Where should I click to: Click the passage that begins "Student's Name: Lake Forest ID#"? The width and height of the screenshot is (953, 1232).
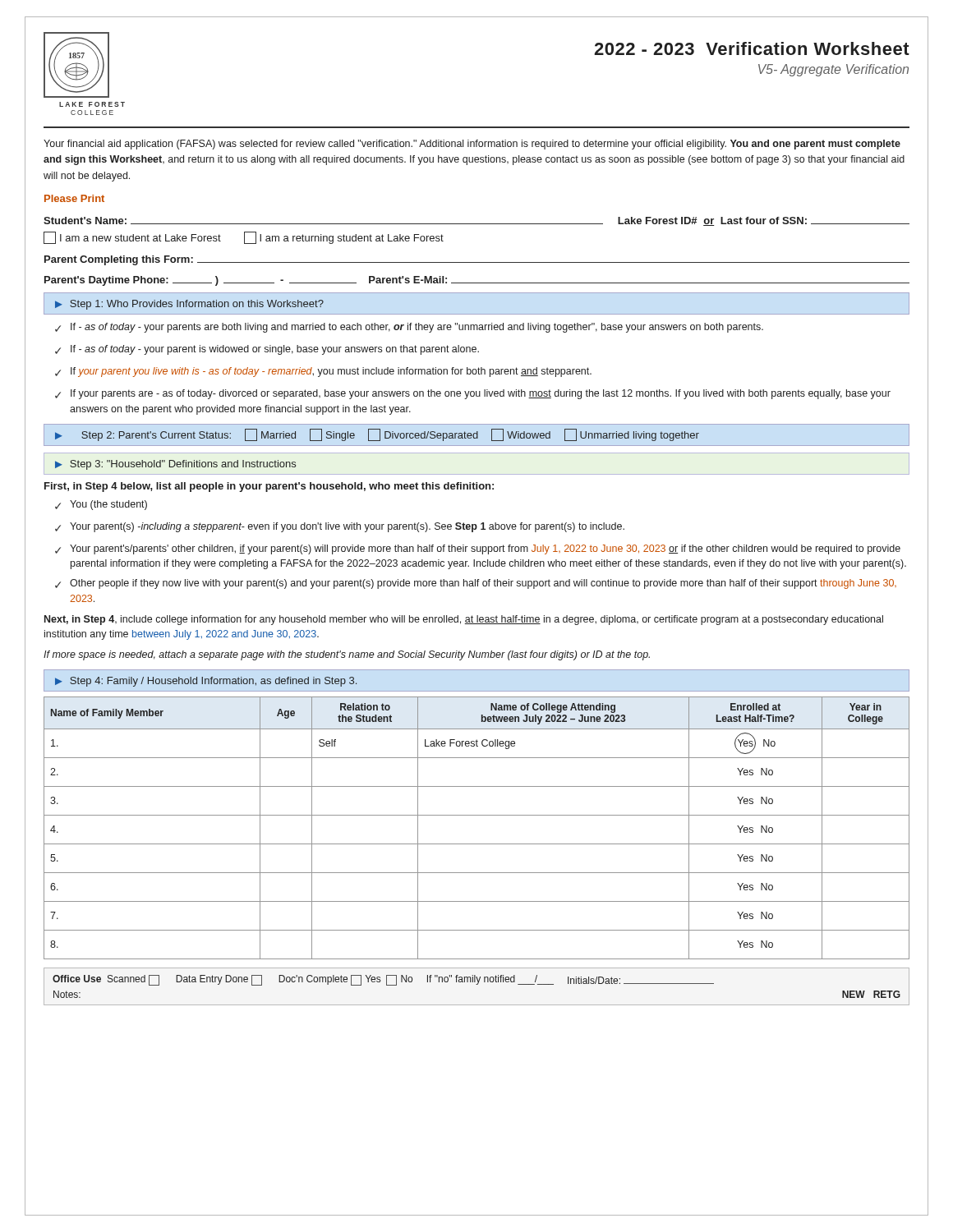click(x=476, y=219)
